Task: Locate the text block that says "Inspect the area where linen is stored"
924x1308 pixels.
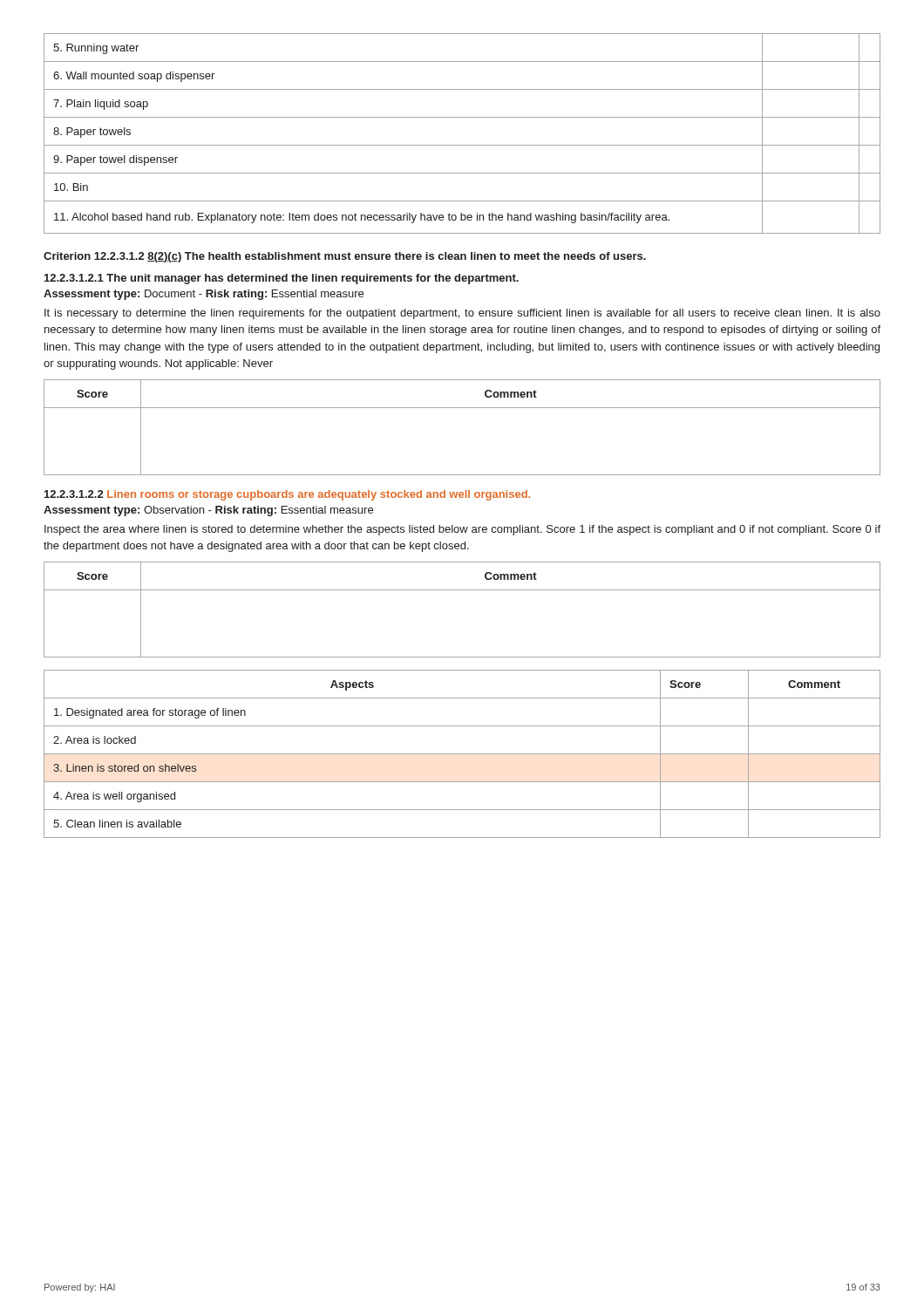Action: coord(462,537)
